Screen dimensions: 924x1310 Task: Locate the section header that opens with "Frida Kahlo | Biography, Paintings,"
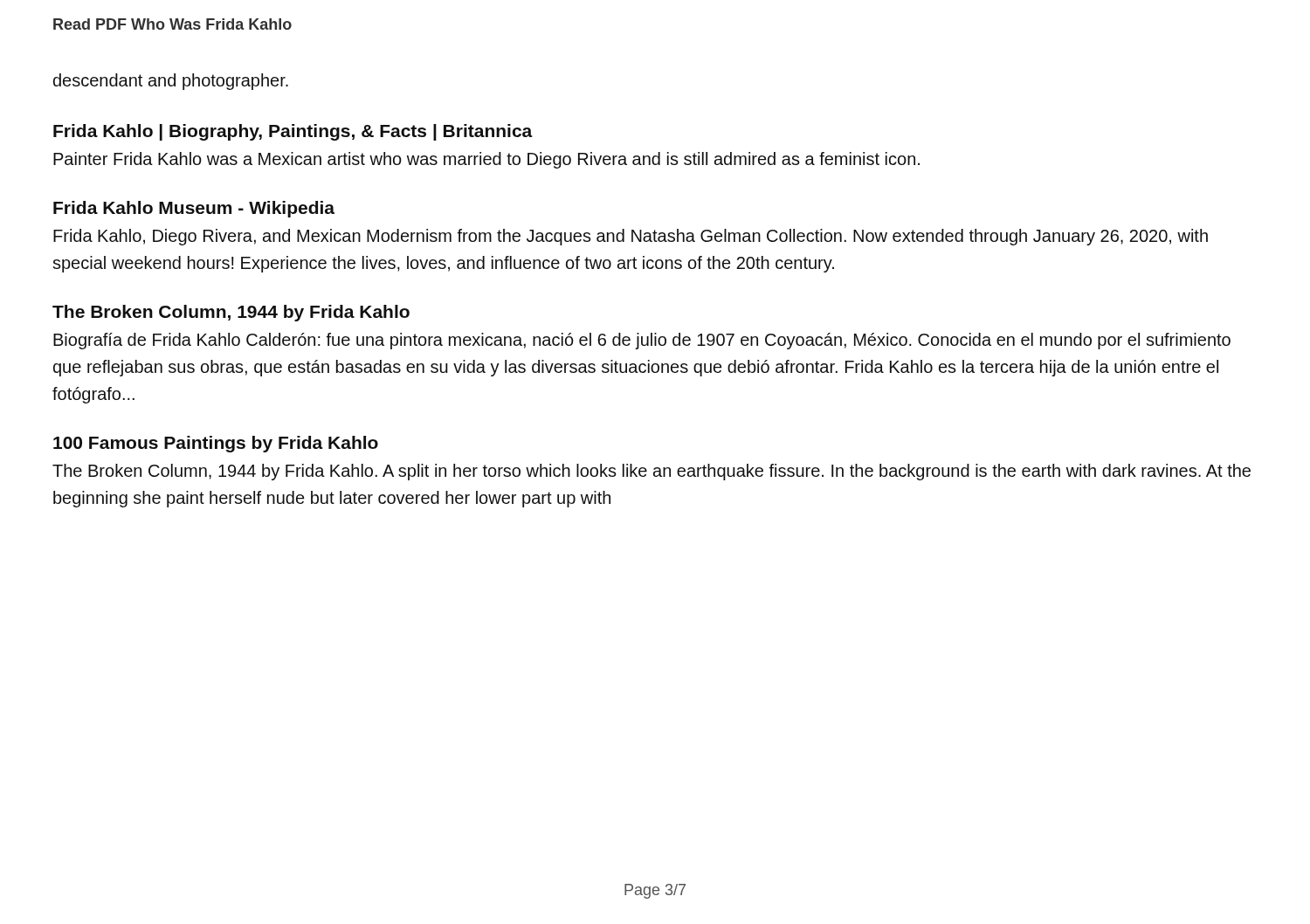(292, 131)
